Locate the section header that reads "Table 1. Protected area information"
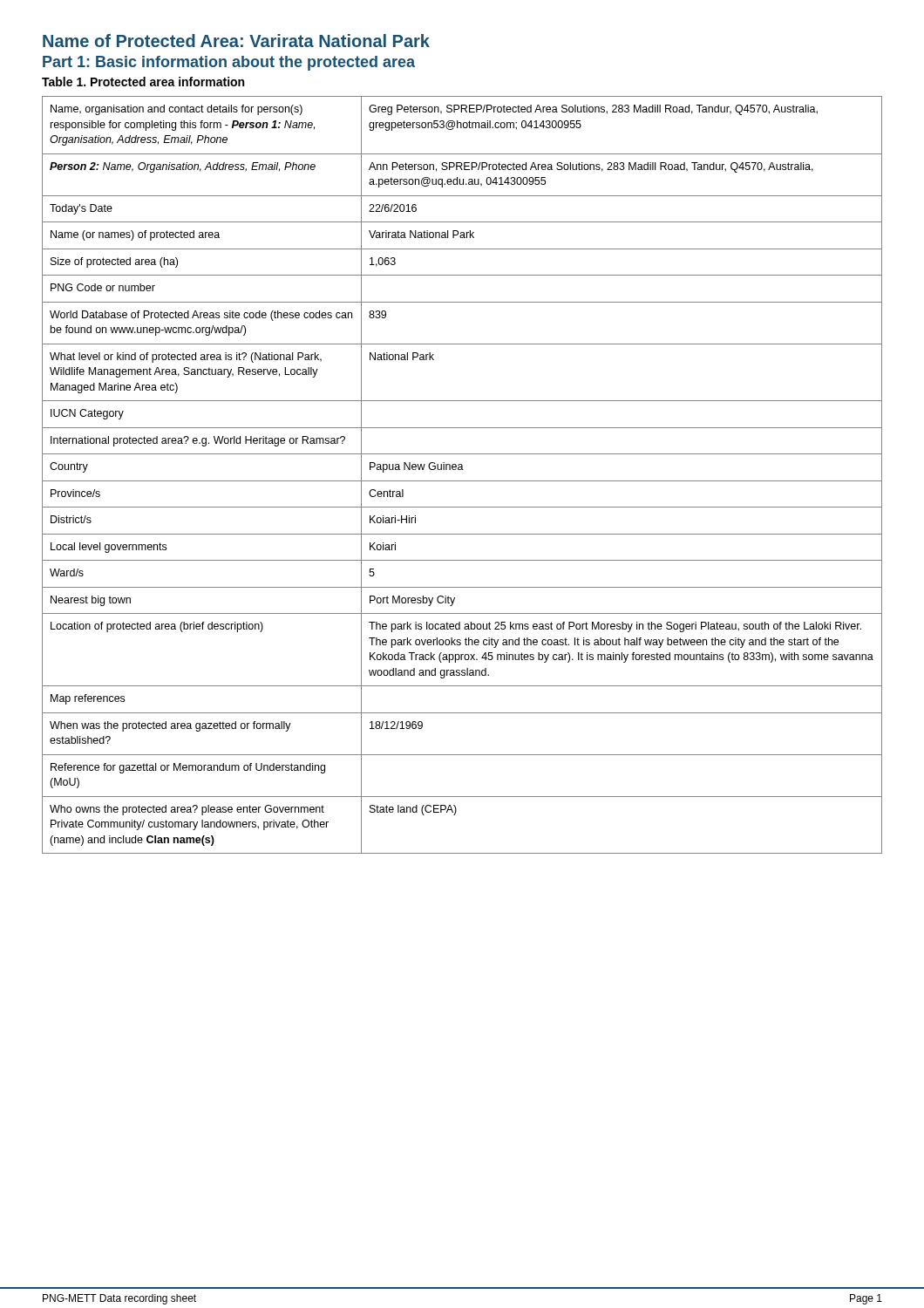 [143, 82]
